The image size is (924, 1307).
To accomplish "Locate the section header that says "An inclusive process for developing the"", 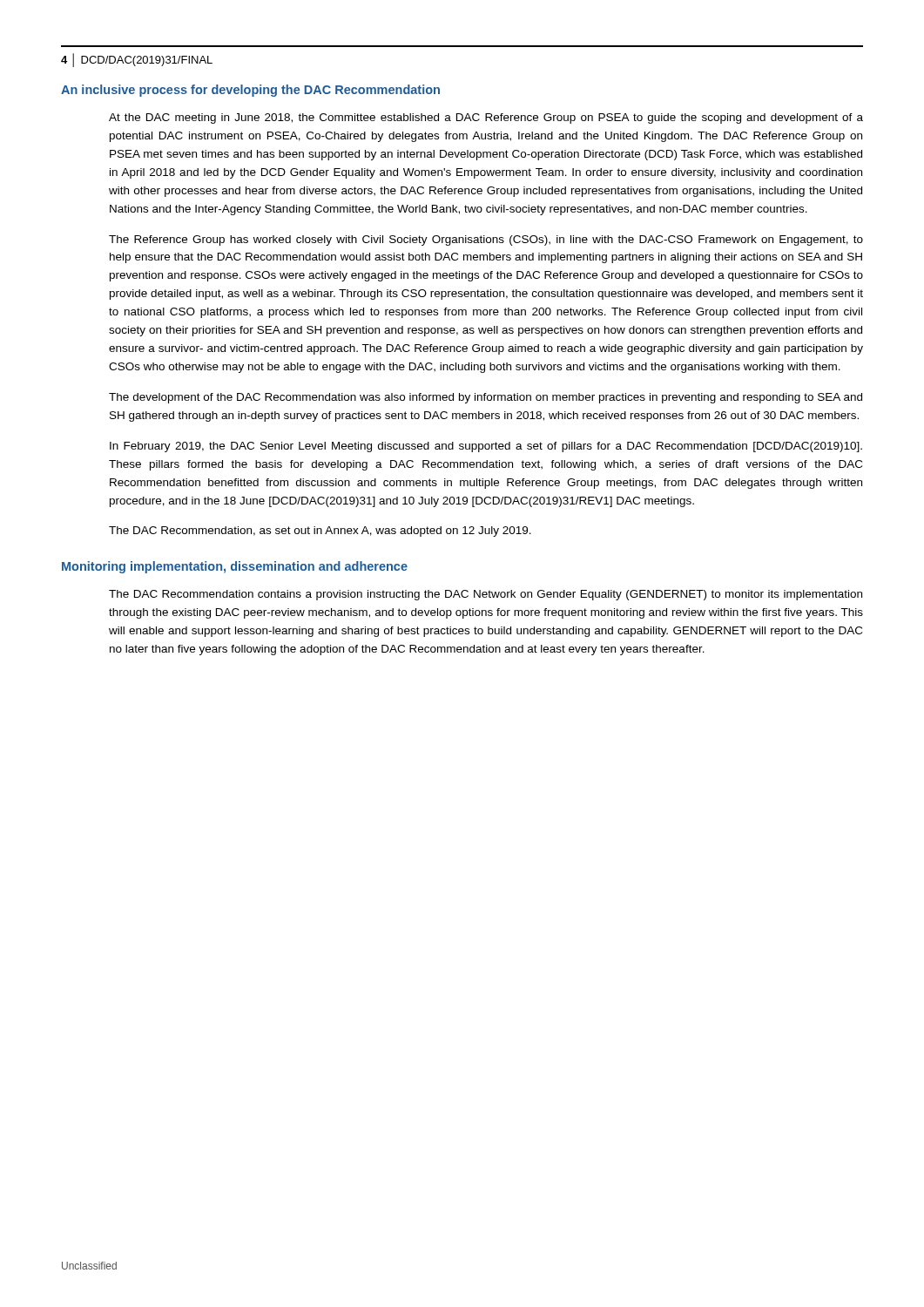I will coord(251,90).
